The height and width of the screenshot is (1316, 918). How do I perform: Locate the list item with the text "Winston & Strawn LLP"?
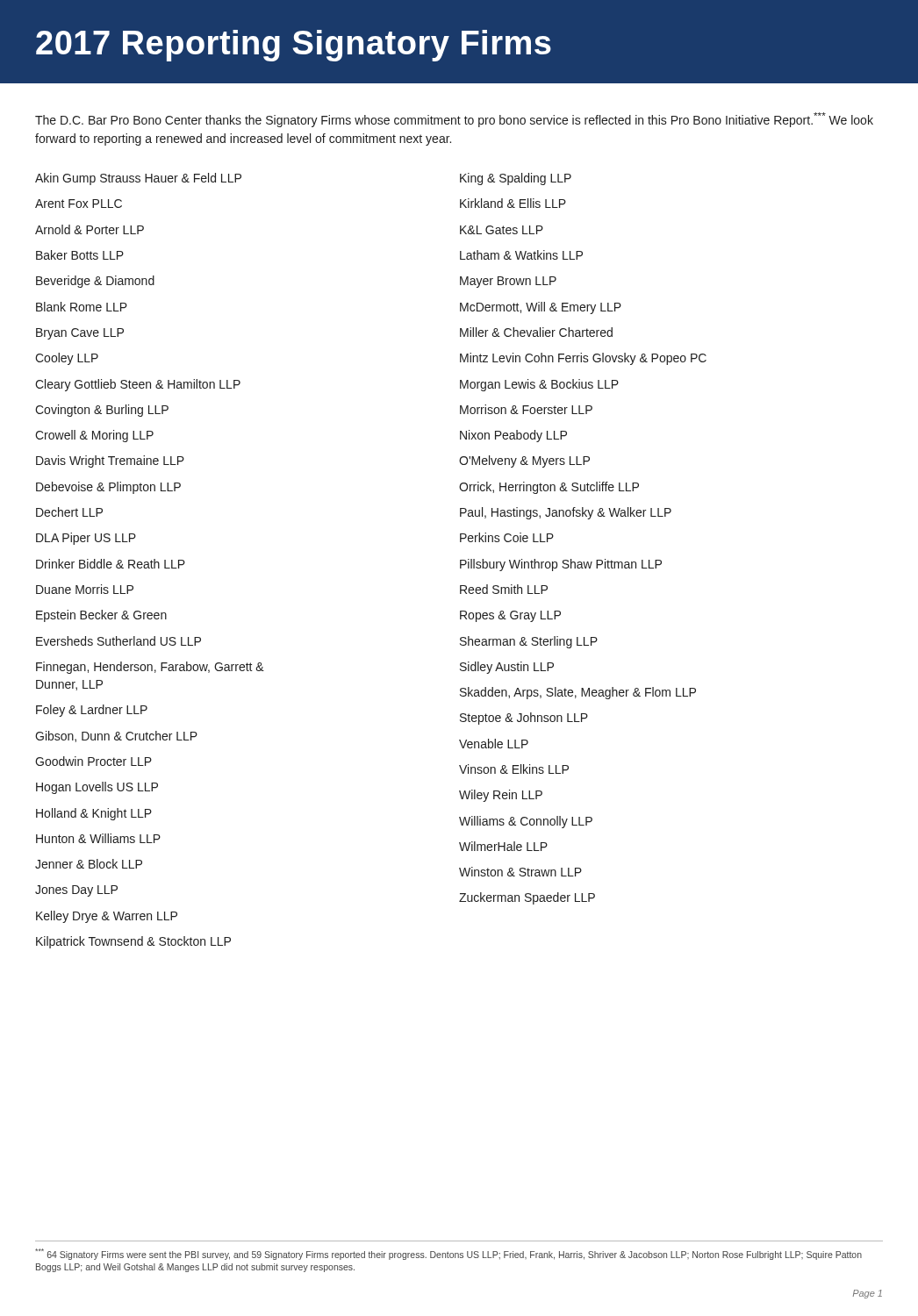[x=520, y=872]
